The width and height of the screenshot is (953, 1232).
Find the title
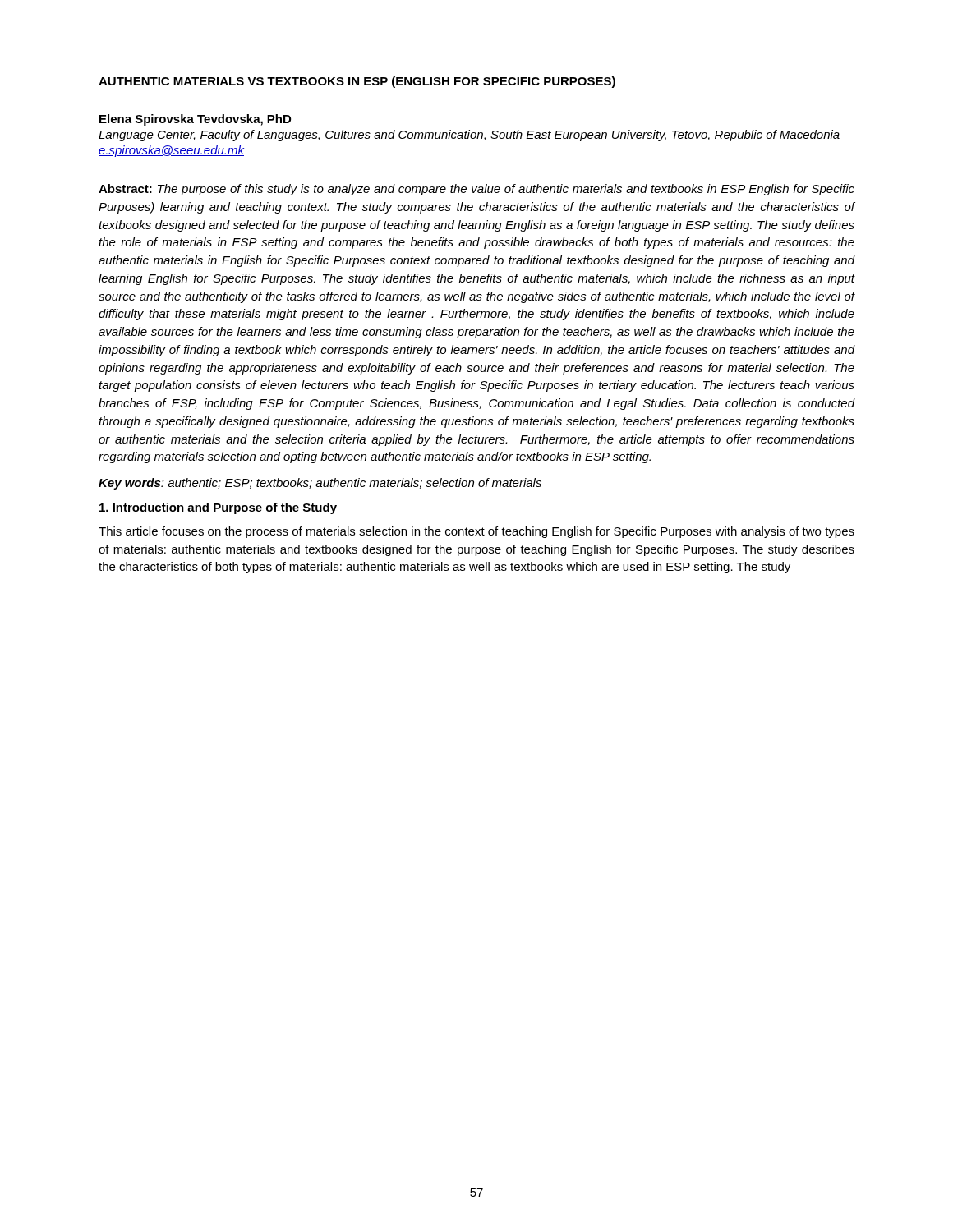coord(357,81)
